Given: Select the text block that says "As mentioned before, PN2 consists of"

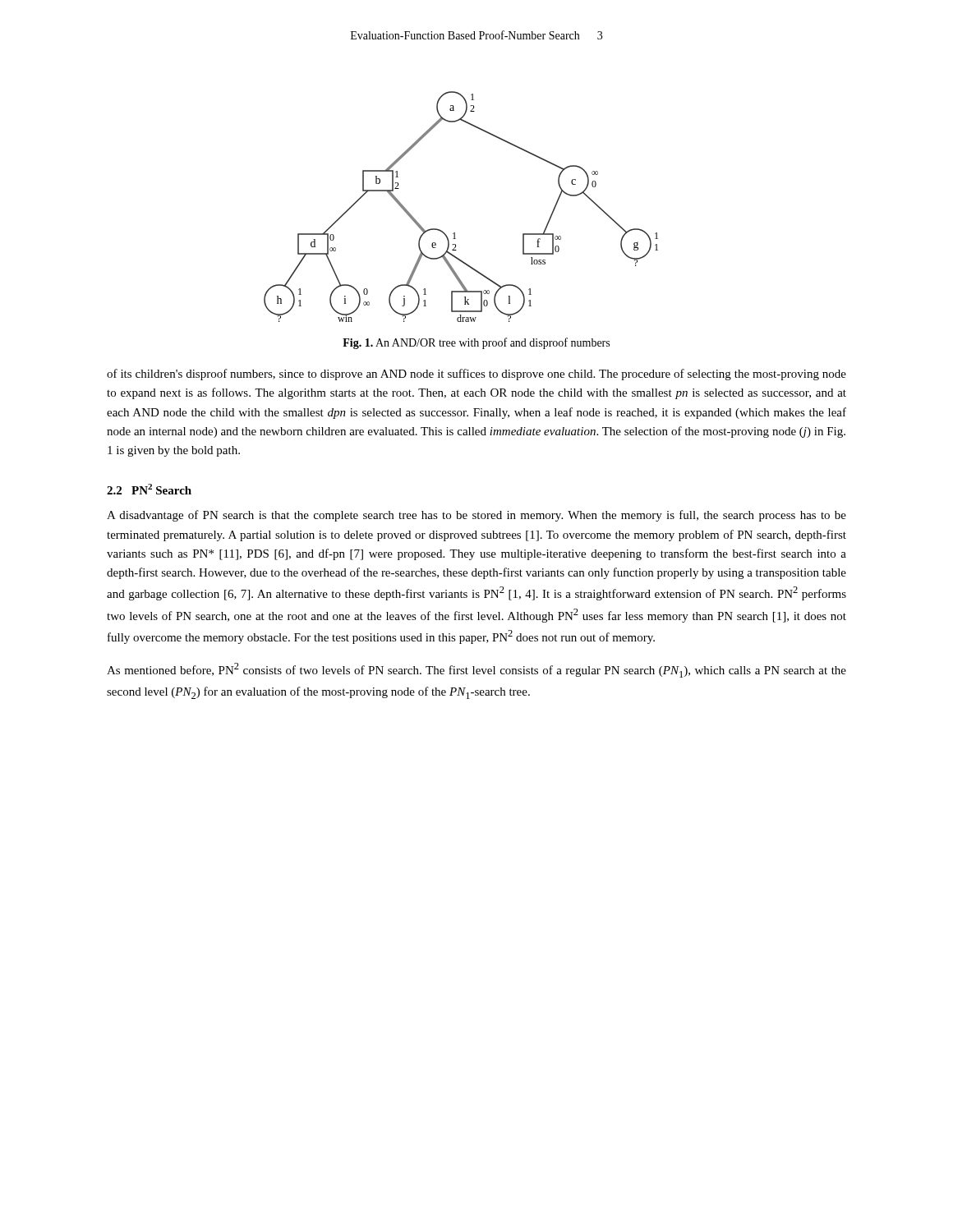Looking at the screenshot, I should click(x=476, y=681).
